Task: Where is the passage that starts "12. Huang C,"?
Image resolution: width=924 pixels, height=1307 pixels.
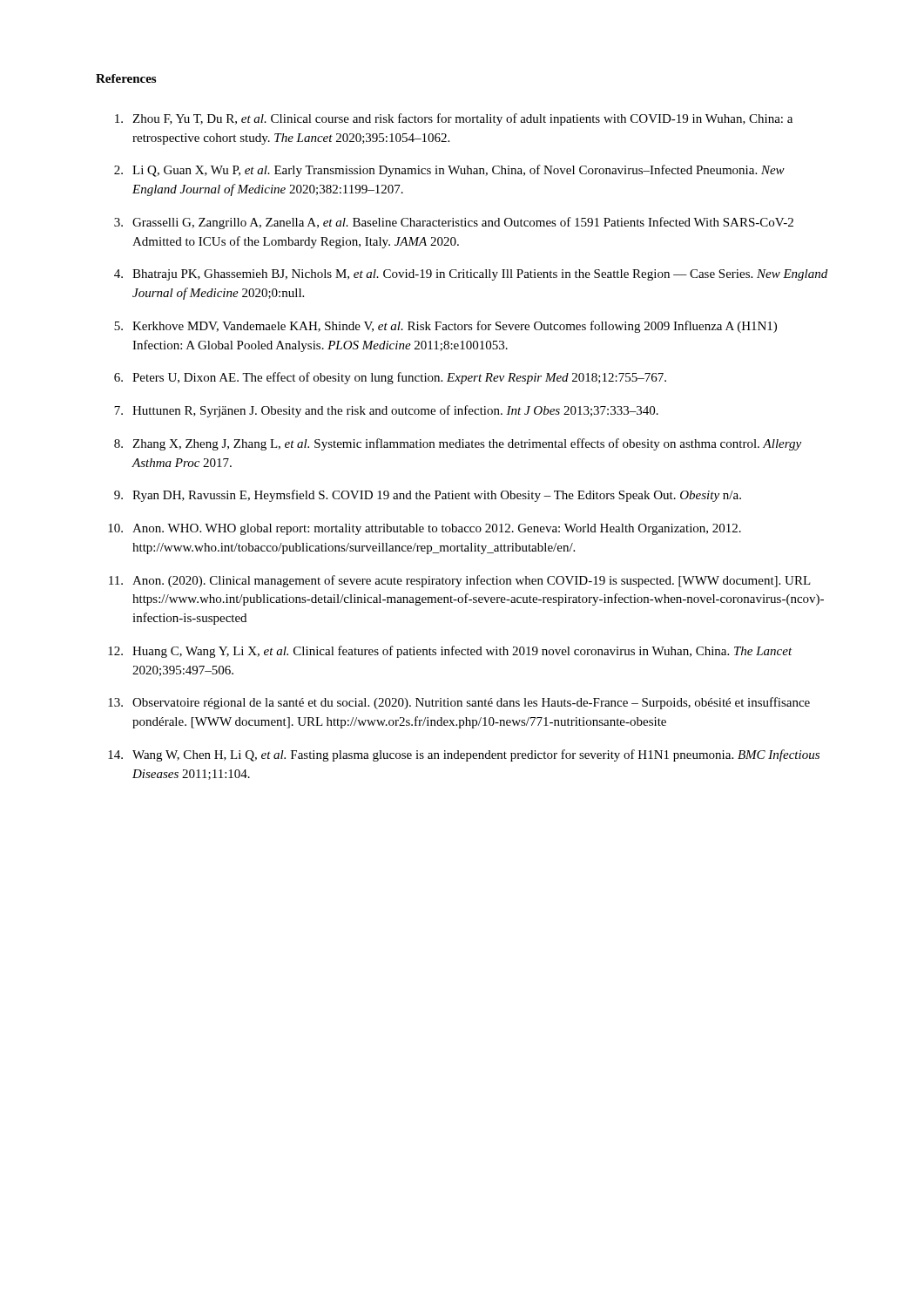Action: tap(462, 661)
